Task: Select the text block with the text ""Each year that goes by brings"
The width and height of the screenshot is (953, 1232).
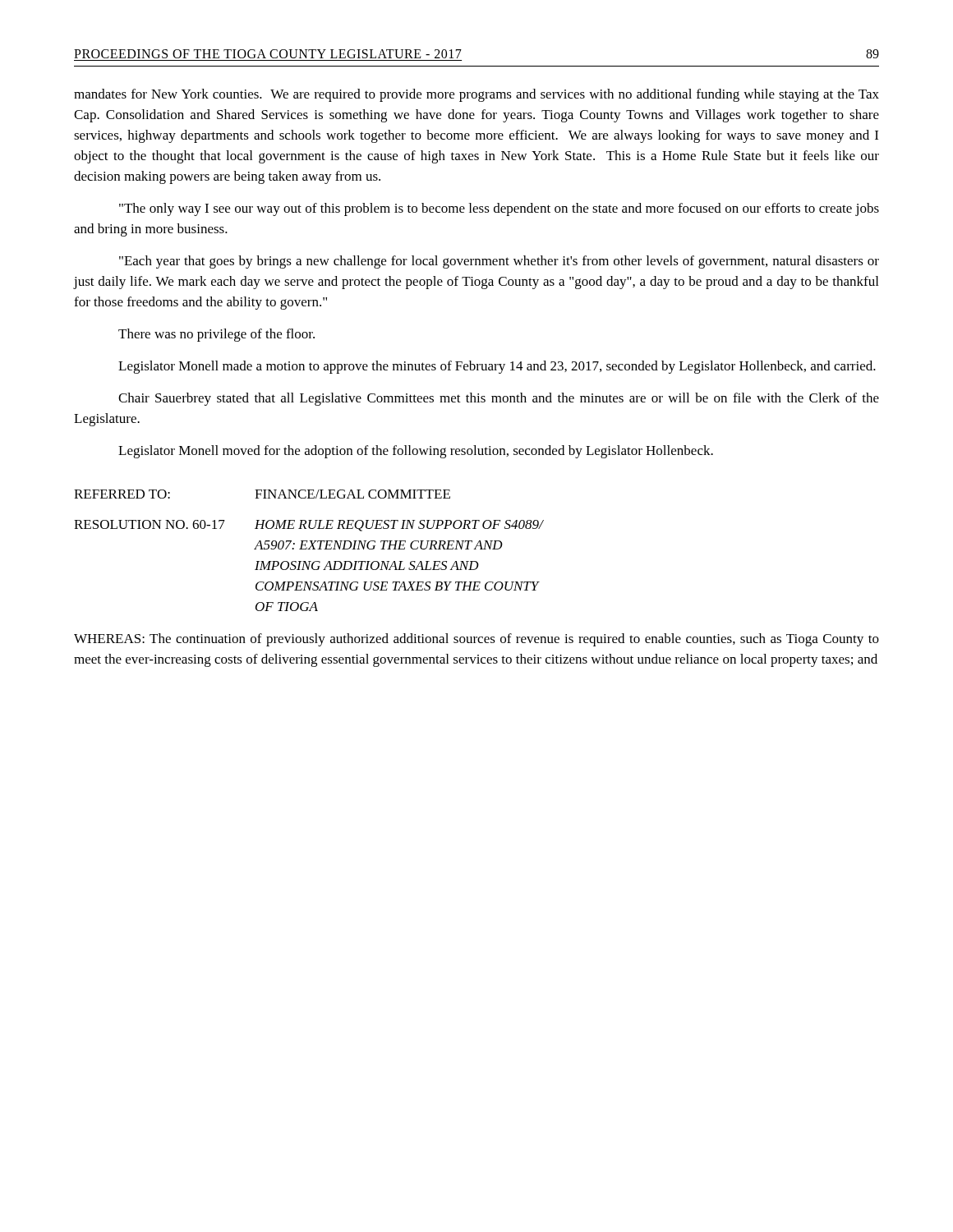Action: pos(476,281)
